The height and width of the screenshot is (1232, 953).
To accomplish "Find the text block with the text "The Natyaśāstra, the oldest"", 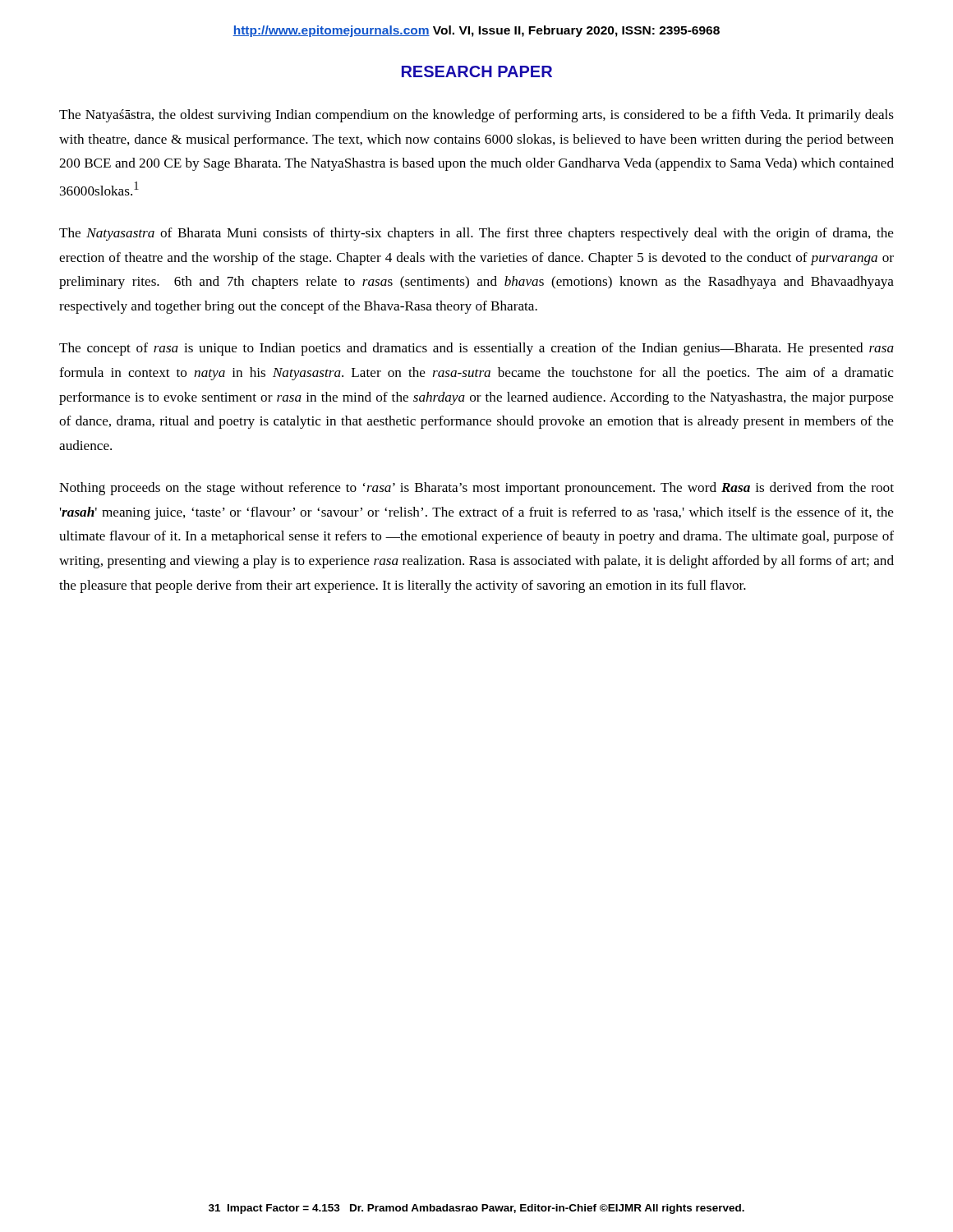I will [x=476, y=153].
